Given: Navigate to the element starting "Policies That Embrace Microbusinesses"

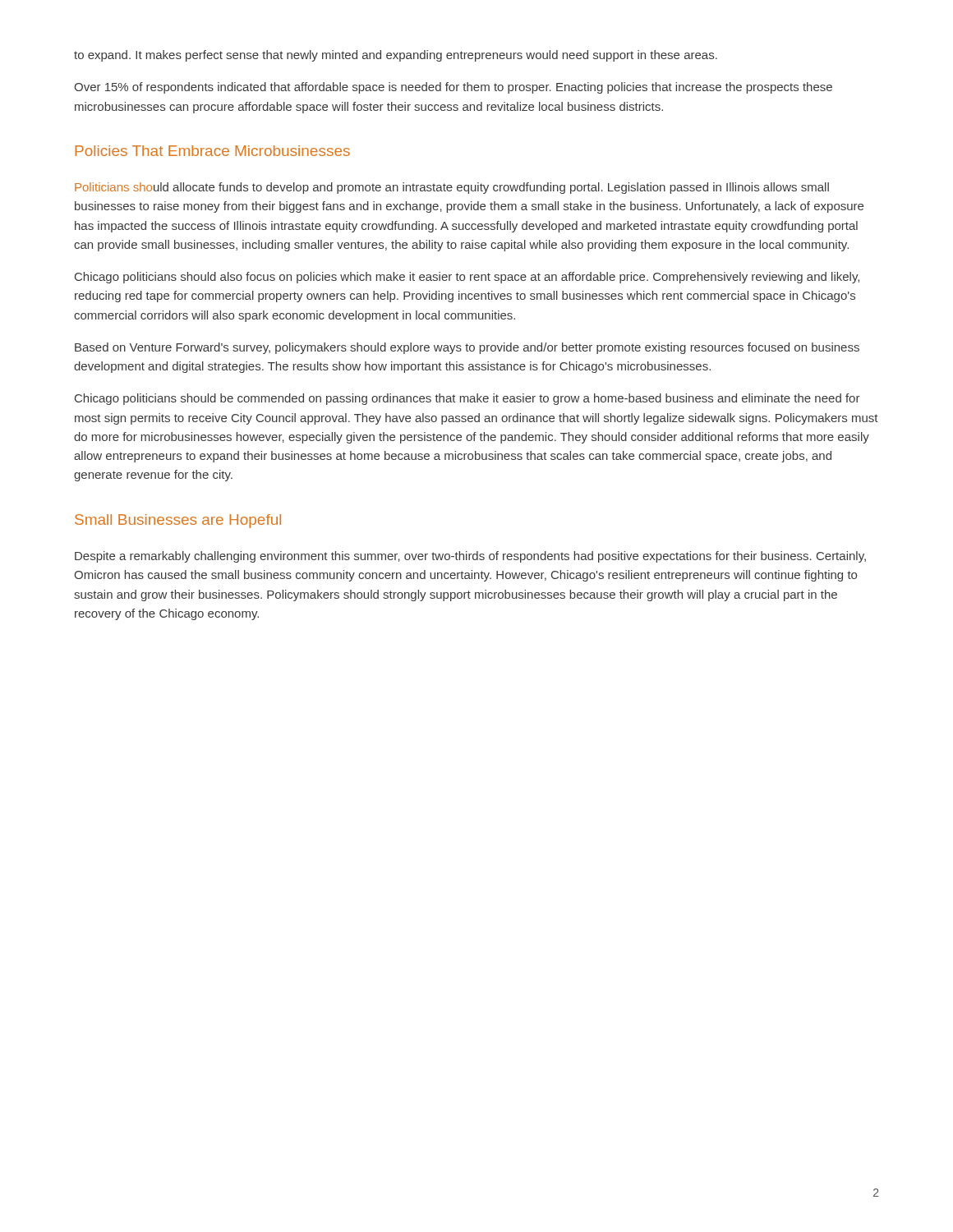Looking at the screenshot, I should coord(212,151).
